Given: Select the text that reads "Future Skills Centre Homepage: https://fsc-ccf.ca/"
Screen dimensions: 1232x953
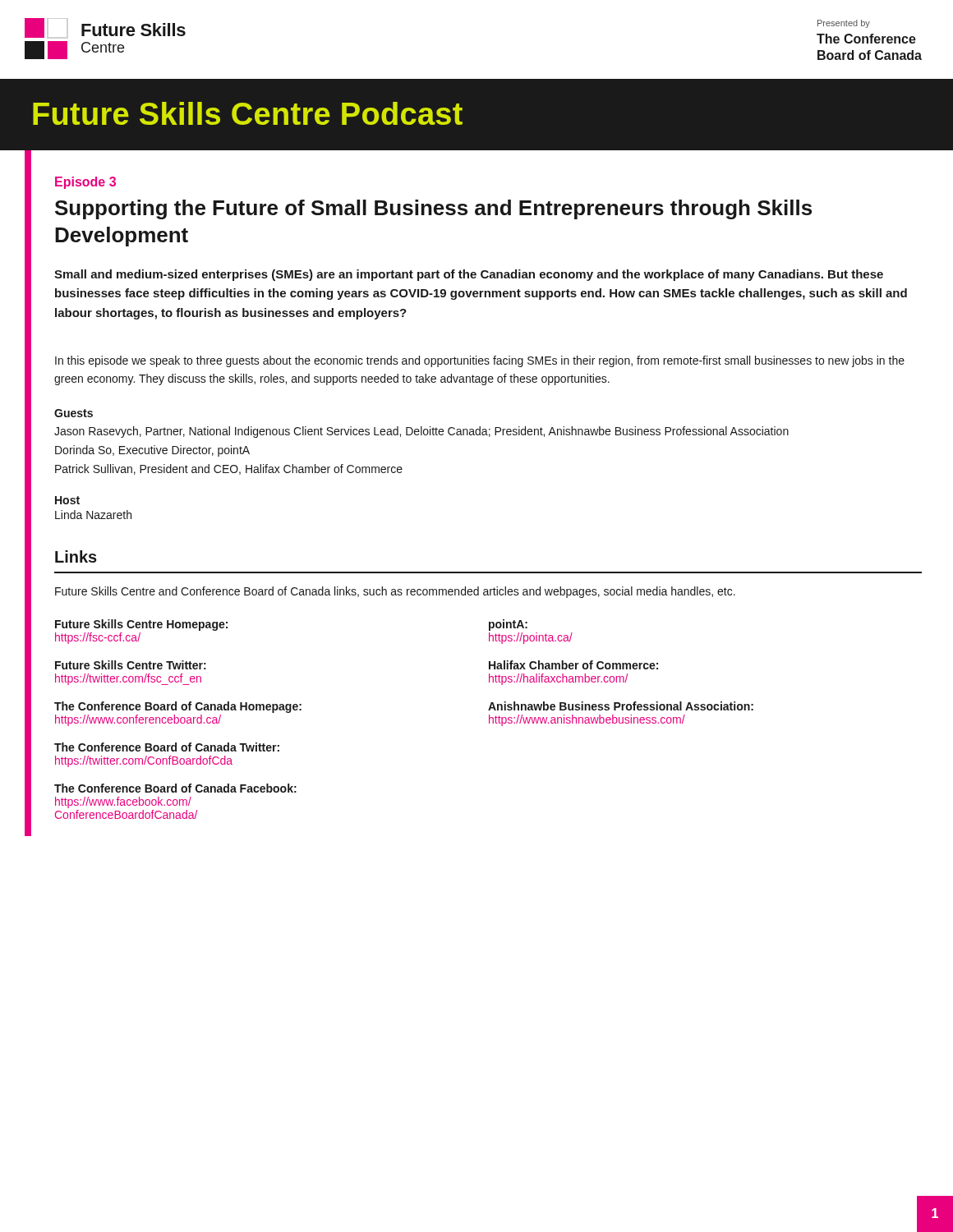Looking at the screenshot, I should 141,625.
